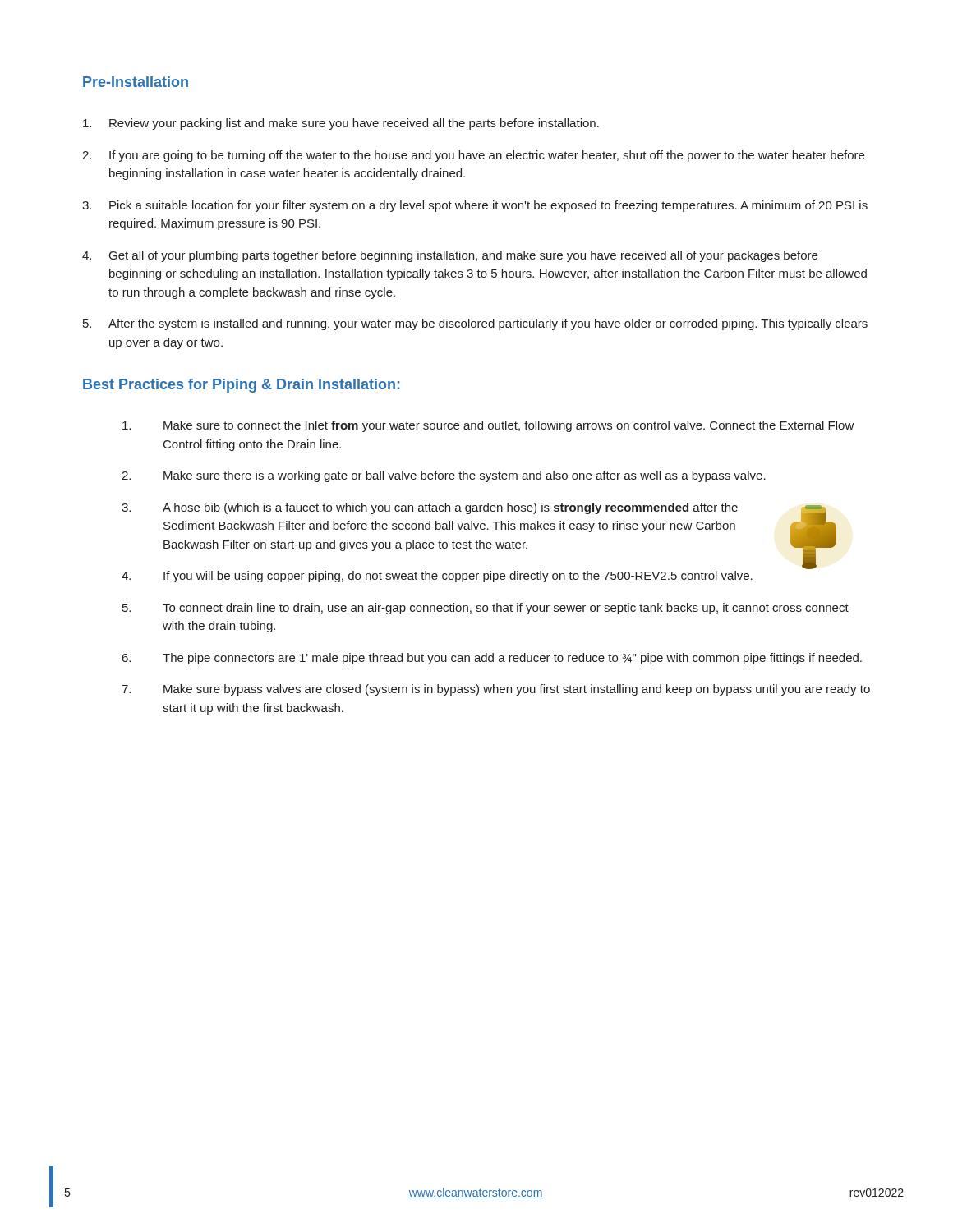Select the block starting "4. If you will be using"

click(489, 576)
